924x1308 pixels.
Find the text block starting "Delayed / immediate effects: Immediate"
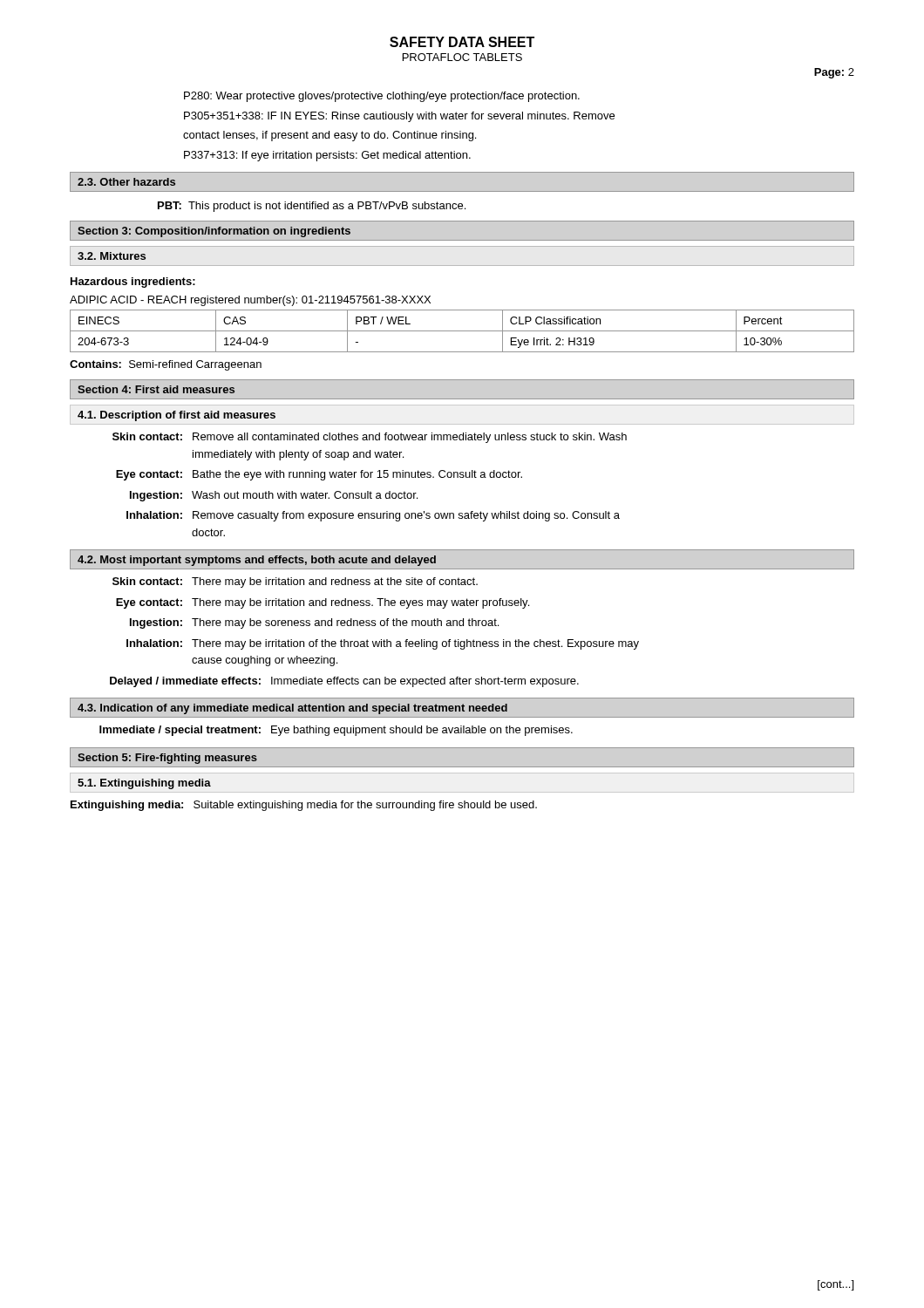462,680
